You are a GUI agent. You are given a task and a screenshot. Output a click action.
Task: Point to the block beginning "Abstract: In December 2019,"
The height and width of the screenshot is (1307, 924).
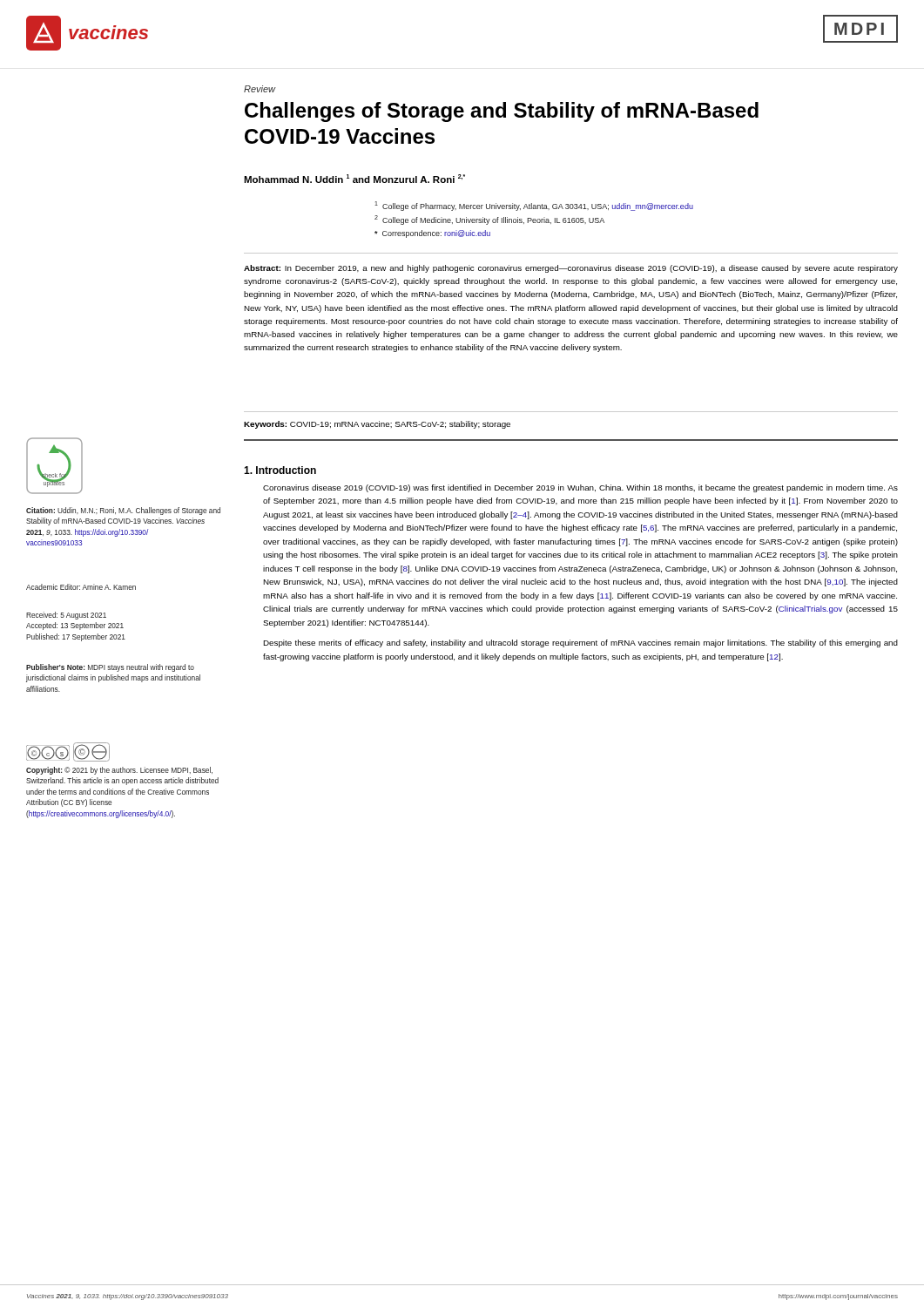[571, 308]
